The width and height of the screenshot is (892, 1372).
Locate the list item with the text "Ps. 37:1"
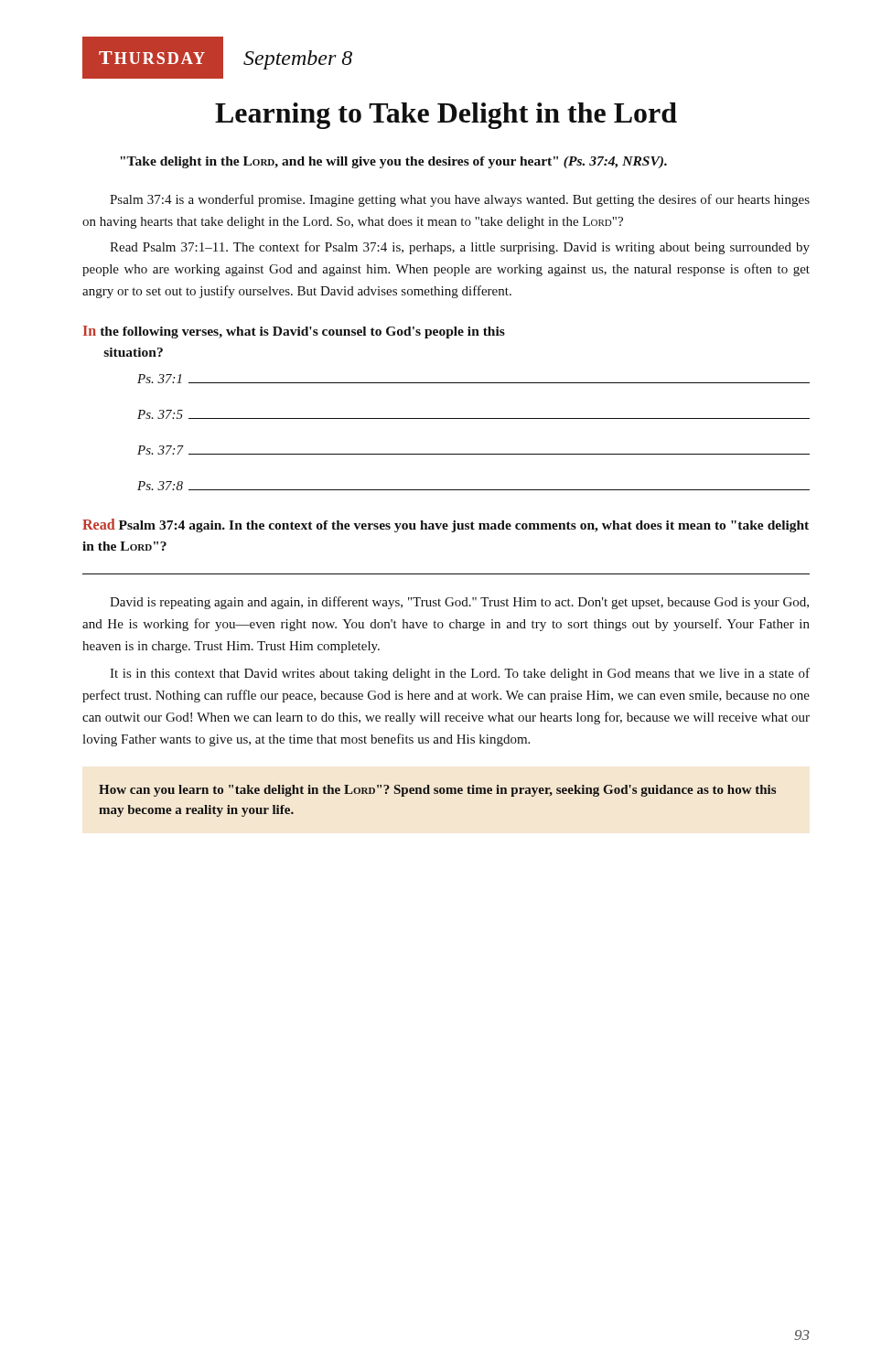(x=473, y=379)
